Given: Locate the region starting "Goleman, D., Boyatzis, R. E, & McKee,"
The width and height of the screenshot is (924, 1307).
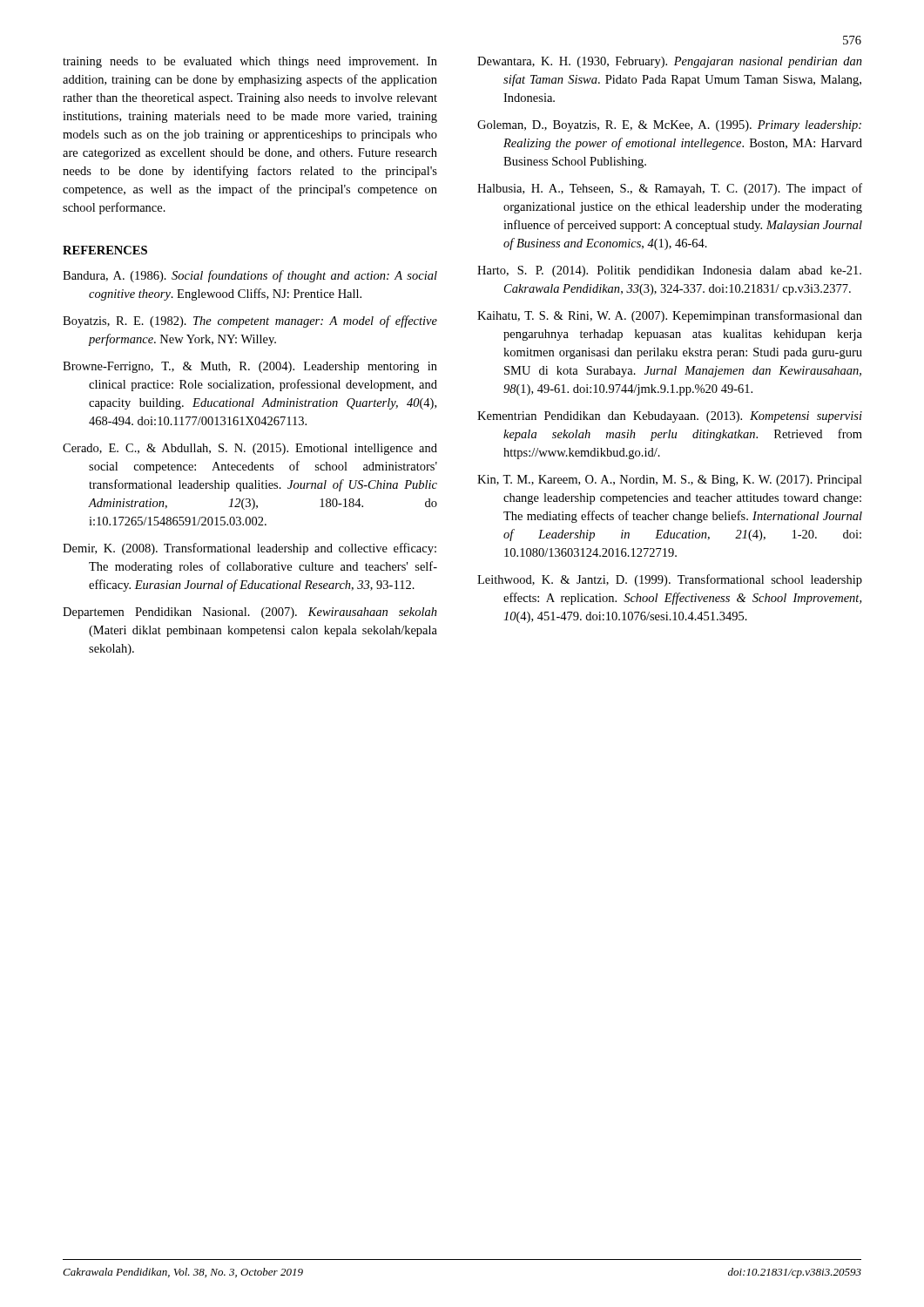Looking at the screenshot, I should [670, 143].
